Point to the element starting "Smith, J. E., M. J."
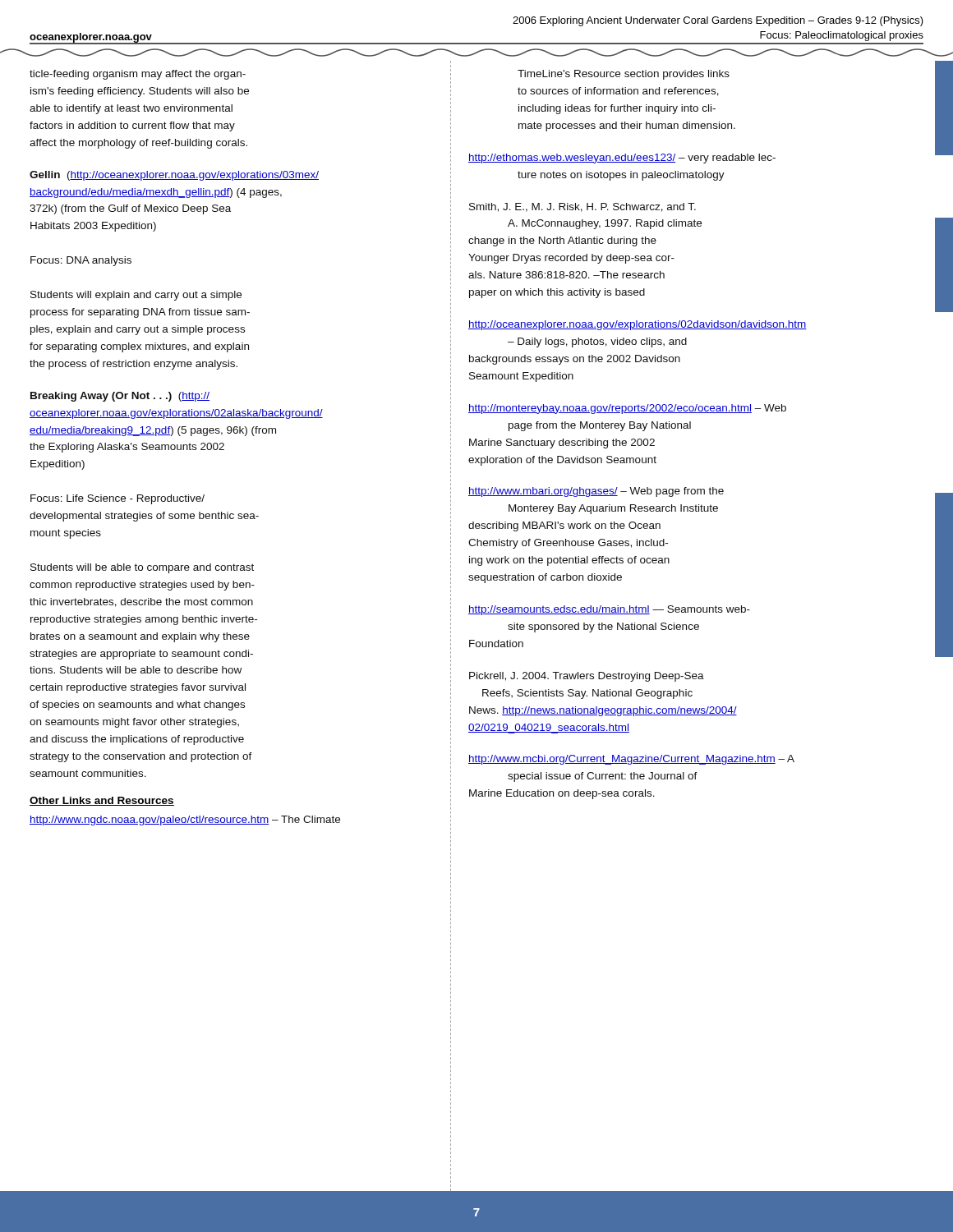The height and width of the screenshot is (1232, 953). click(585, 249)
